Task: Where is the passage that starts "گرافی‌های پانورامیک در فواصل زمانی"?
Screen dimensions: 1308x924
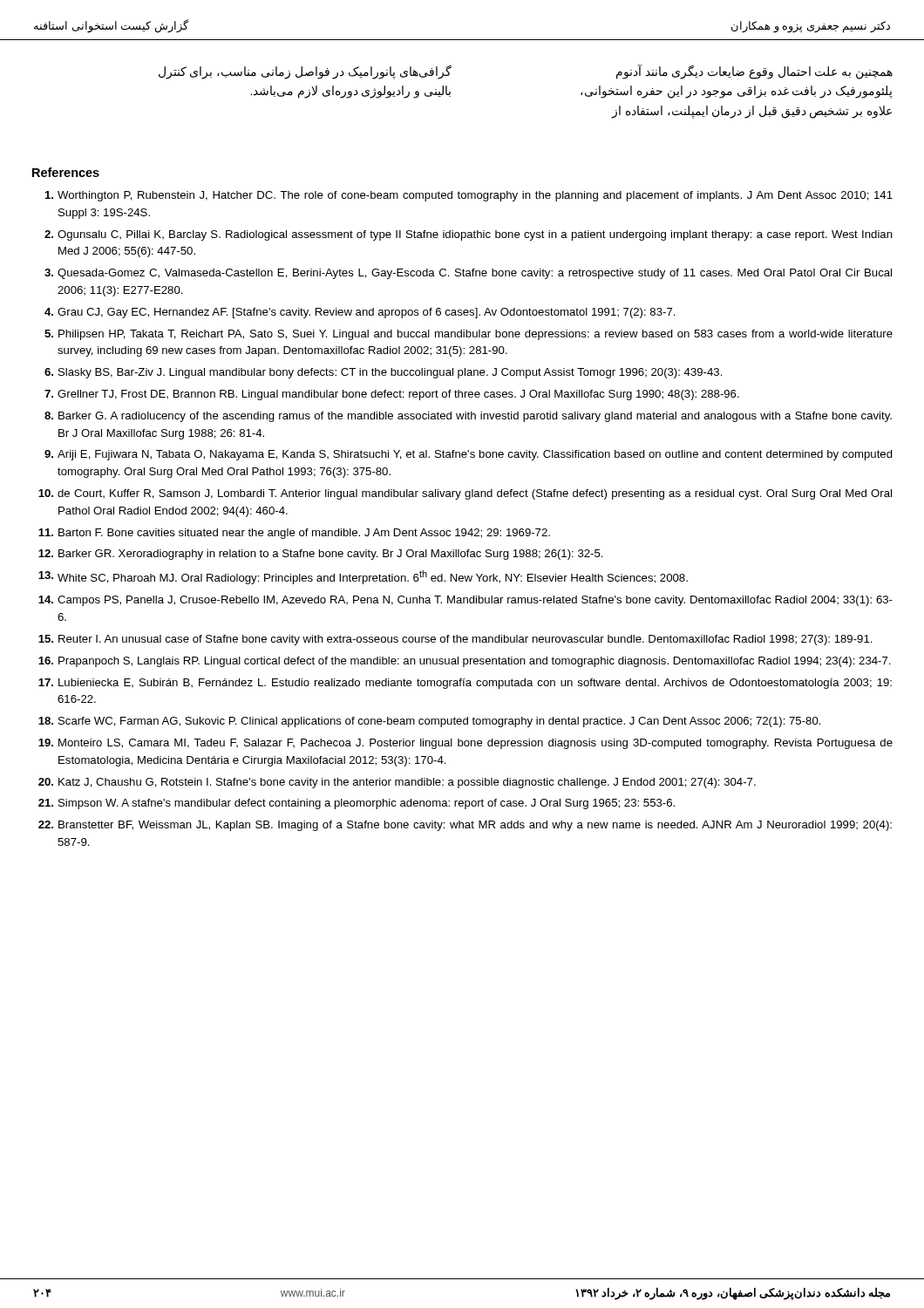Action: (x=305, y=82)
